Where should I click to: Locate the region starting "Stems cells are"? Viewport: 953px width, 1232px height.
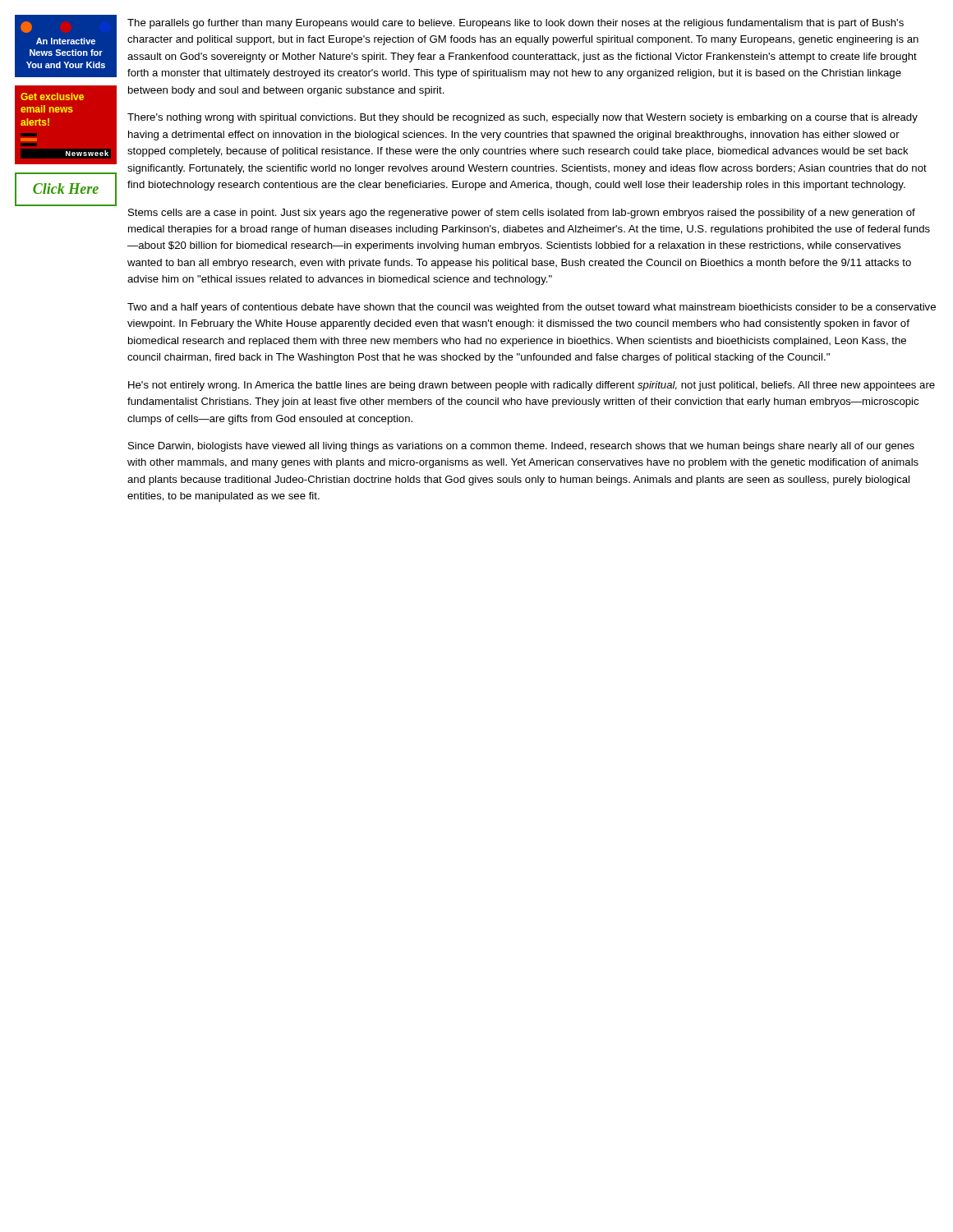[x=532, y=246]
